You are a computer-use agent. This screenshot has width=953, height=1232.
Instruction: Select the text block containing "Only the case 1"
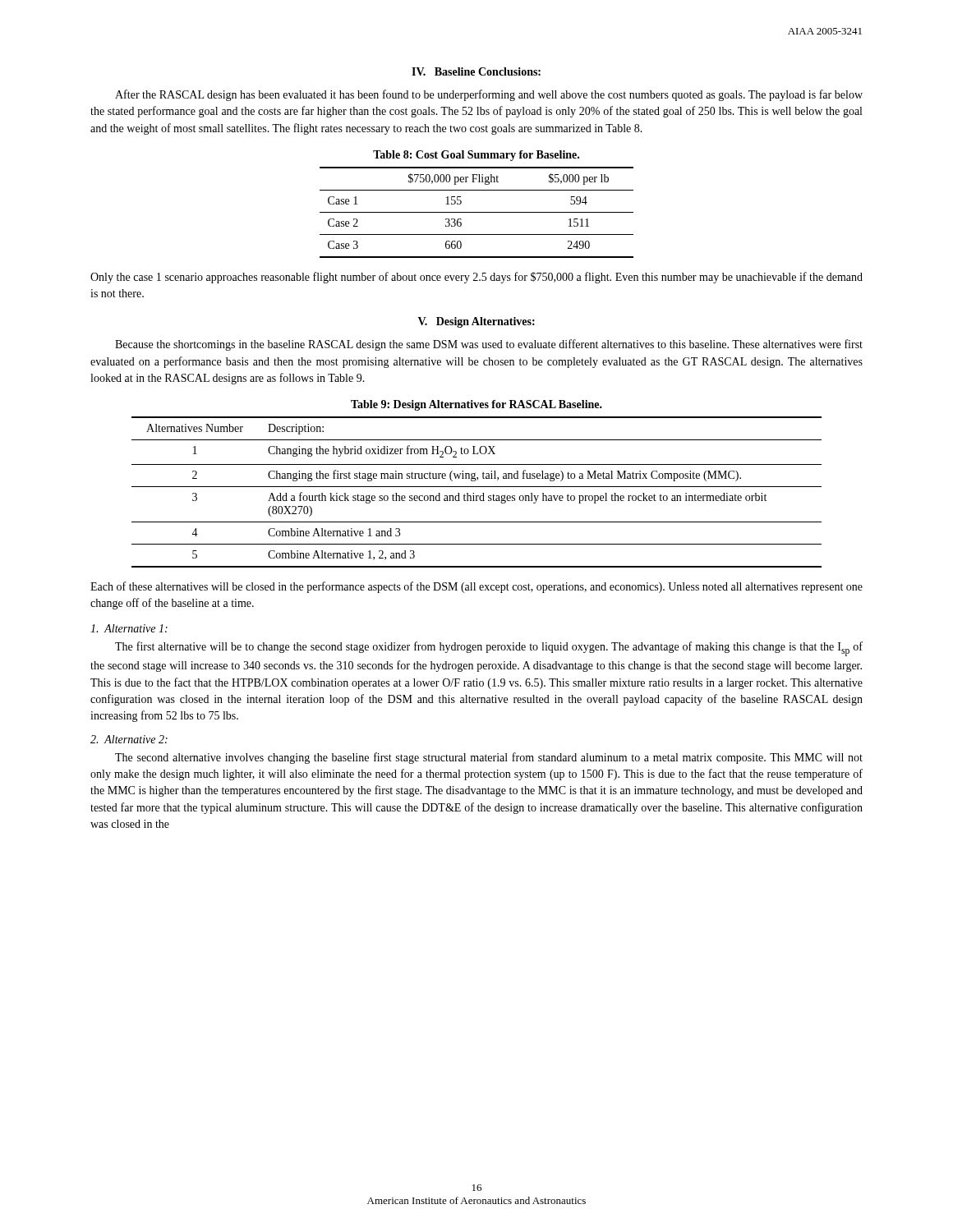tap(476, 285)
